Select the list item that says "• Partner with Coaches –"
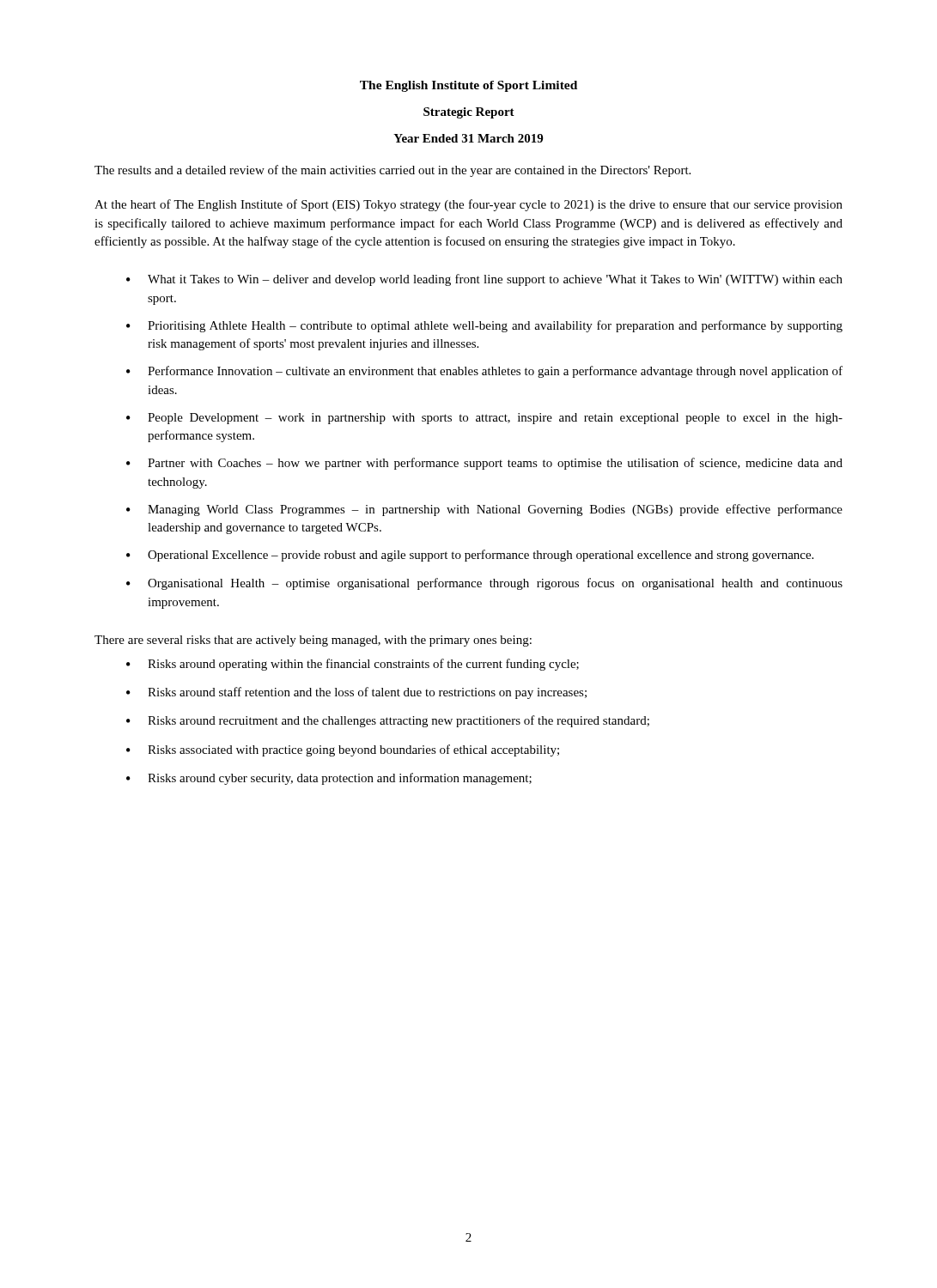 pyautogui.click(x=484, y=473)
